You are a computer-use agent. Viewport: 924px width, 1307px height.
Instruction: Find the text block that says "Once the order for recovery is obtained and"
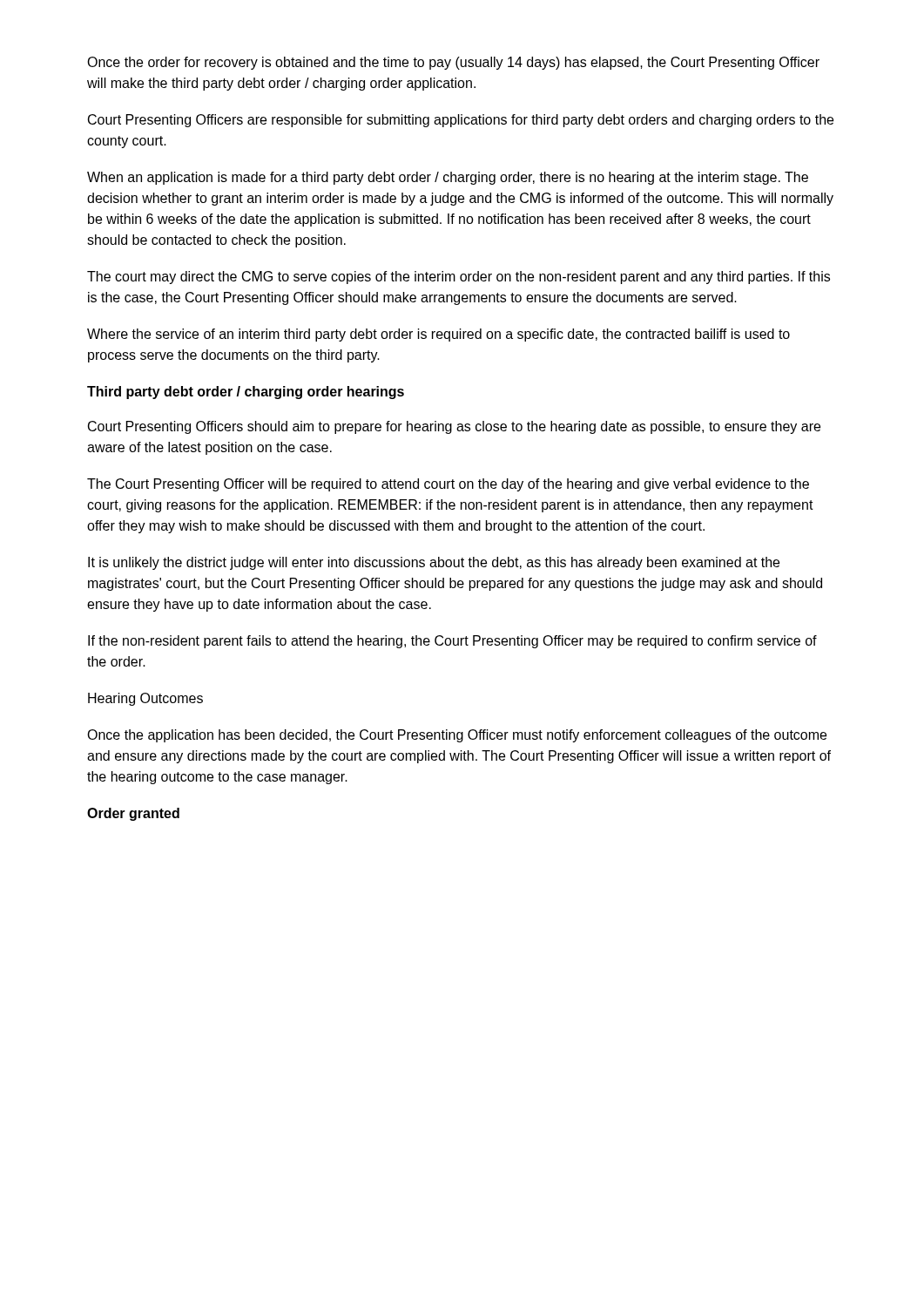[x=453, y=73]
